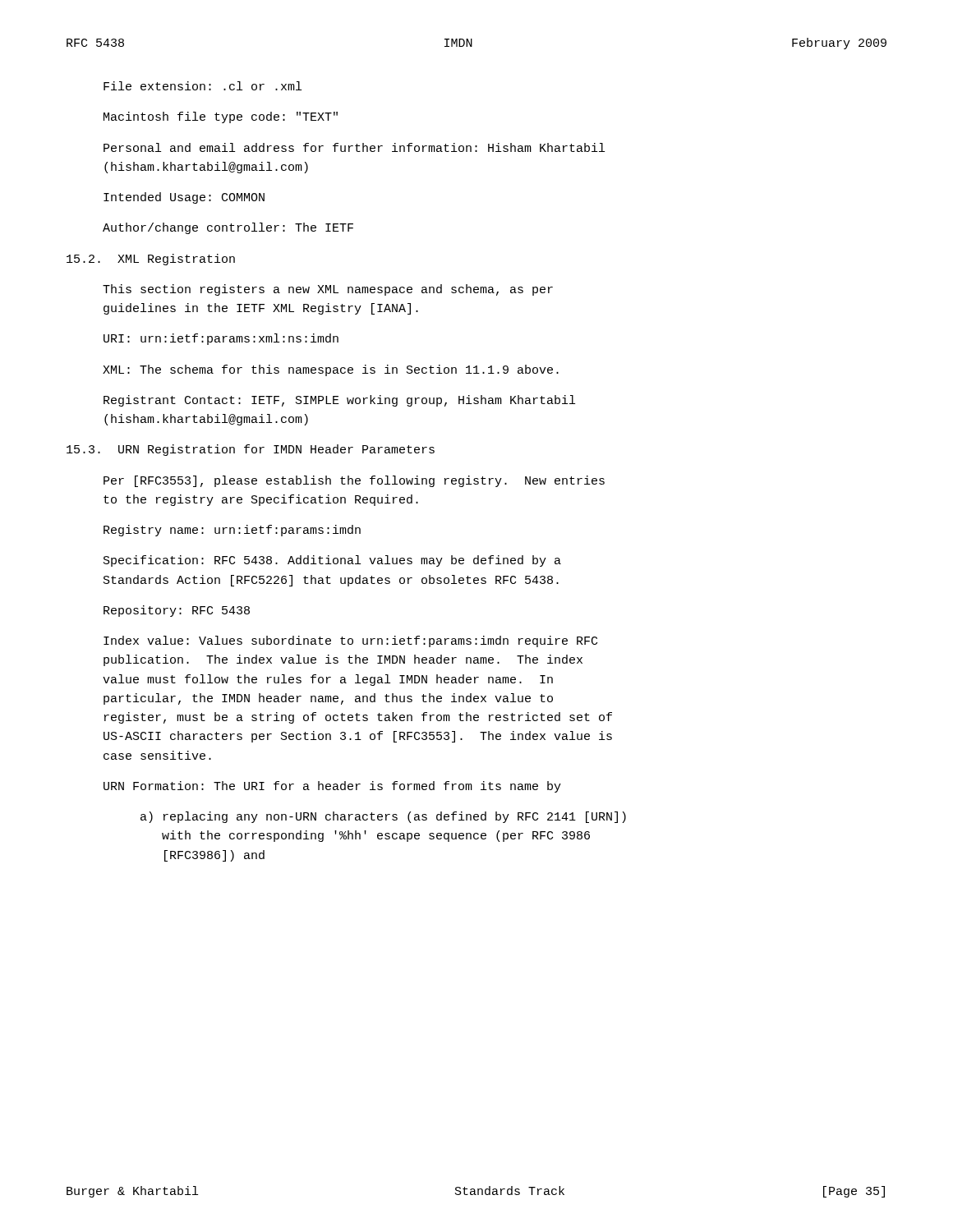Screen dimensions: 1232x953
Task: Navigate to the passage starting "Repository: RFC 5438"
Action: point(177,611)
